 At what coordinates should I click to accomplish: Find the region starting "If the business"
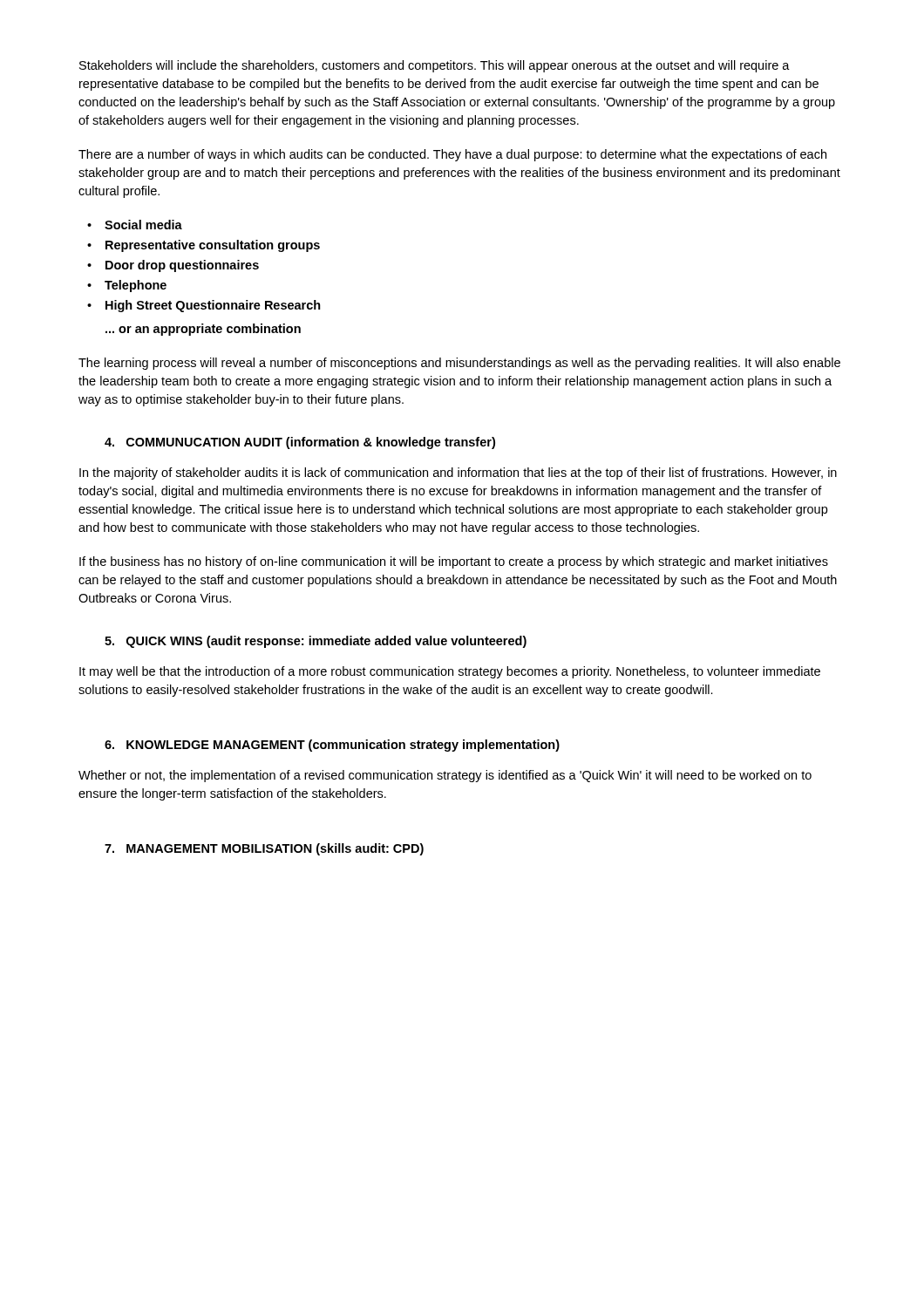click(x=458, y=580)
